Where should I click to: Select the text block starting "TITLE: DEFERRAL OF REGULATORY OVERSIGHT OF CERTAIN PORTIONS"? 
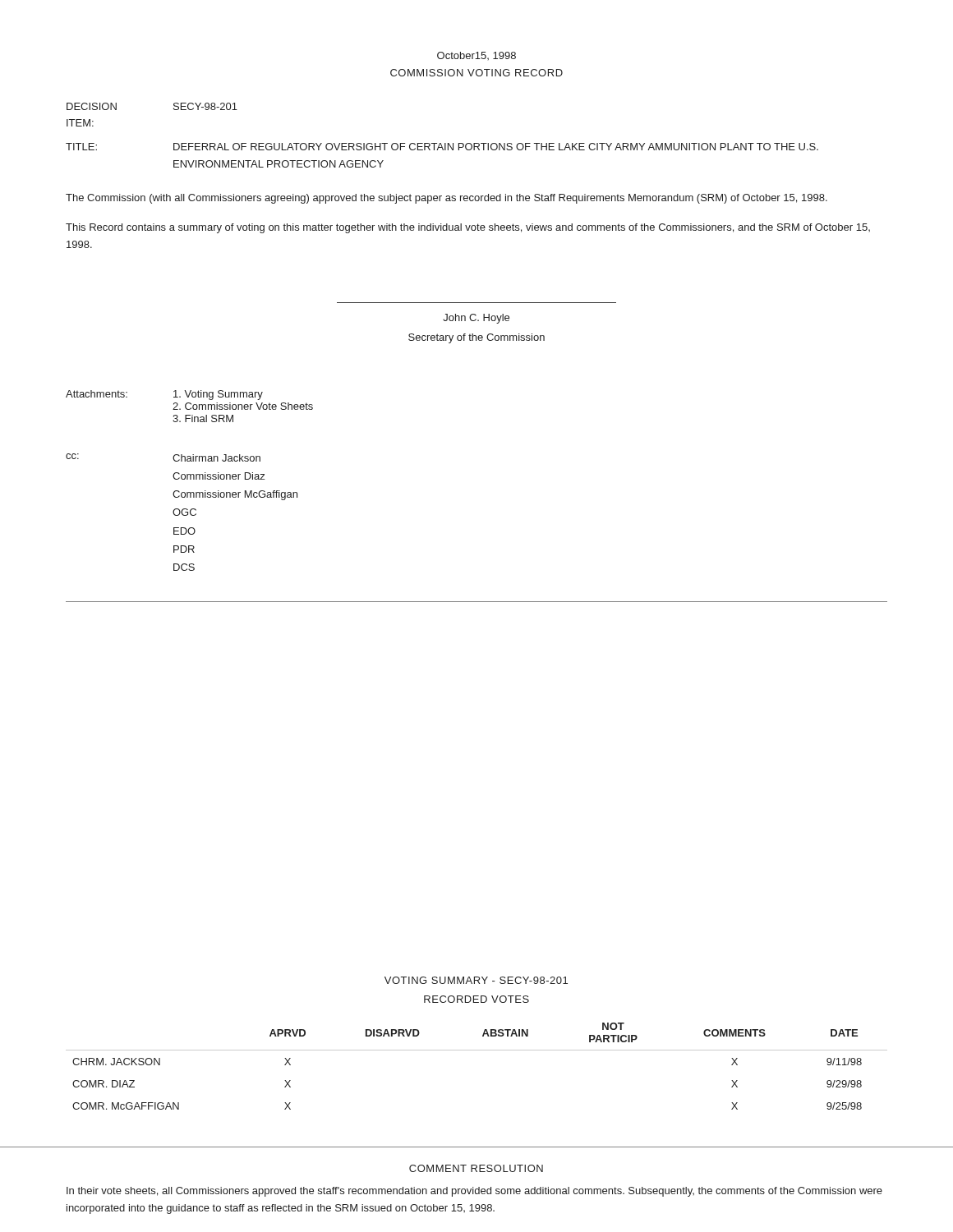(x=476, y=156)
